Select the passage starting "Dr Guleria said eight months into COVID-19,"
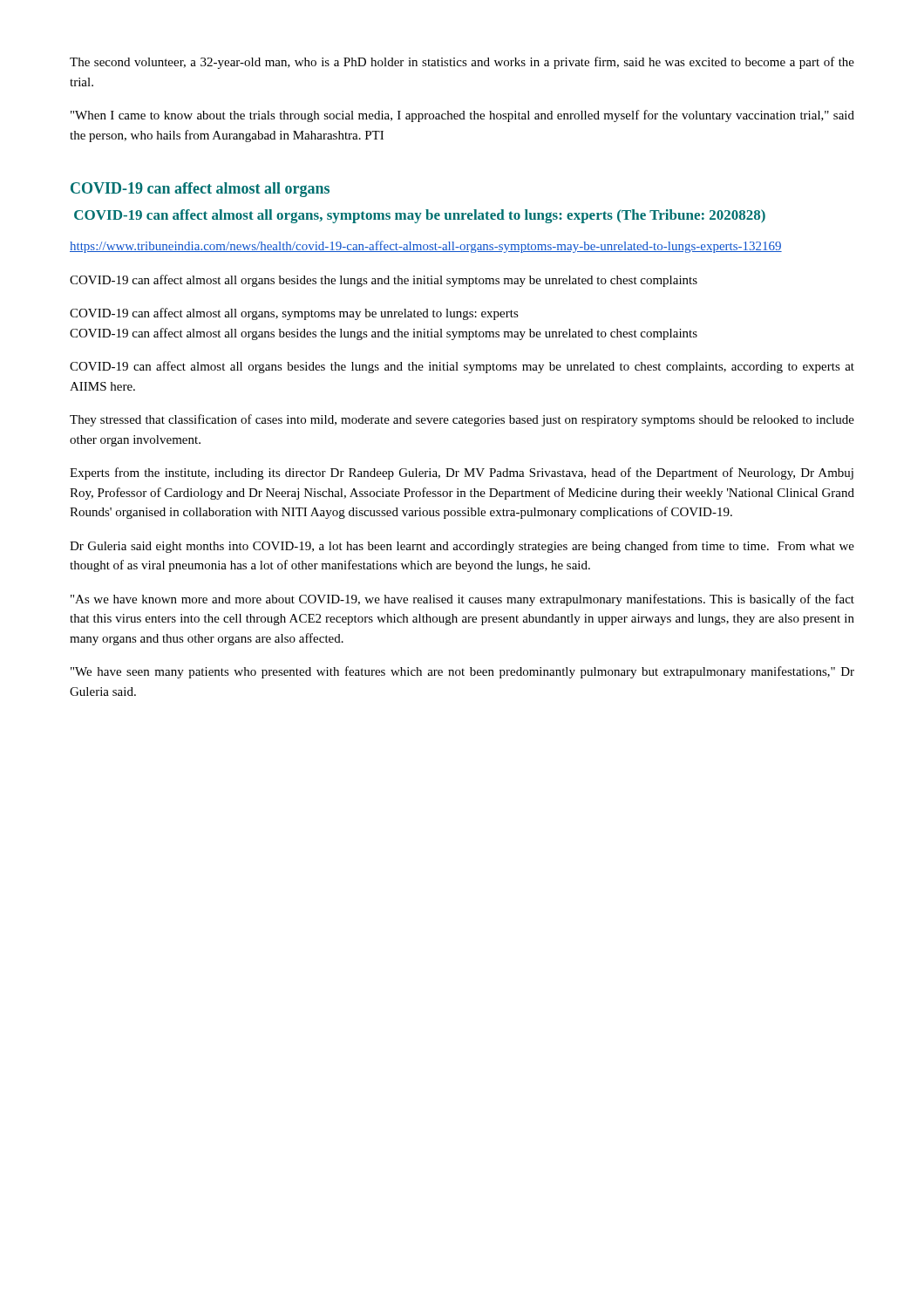 point(462,555)
